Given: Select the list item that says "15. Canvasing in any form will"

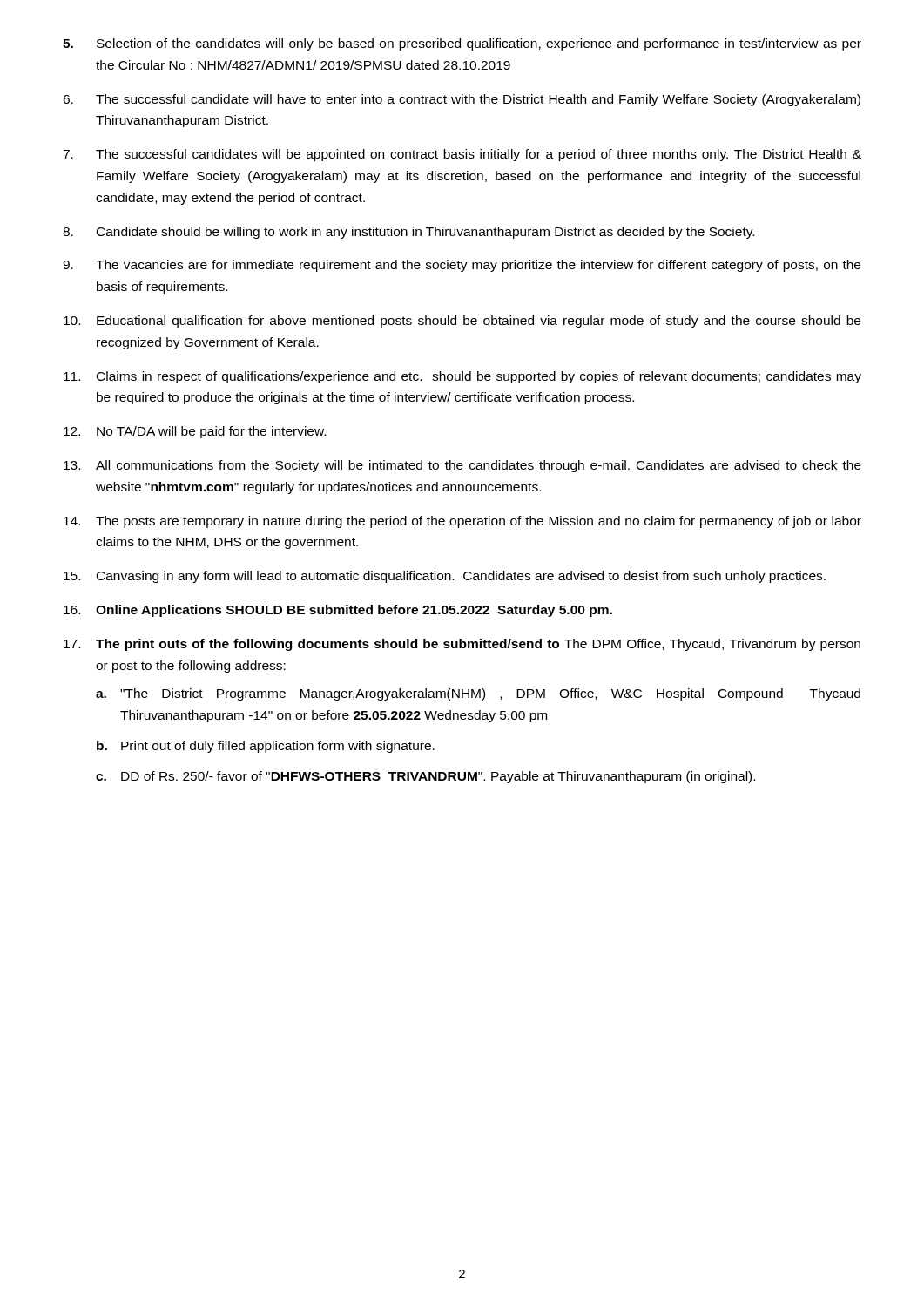Looking at the screenshot, I should point(462,576).
